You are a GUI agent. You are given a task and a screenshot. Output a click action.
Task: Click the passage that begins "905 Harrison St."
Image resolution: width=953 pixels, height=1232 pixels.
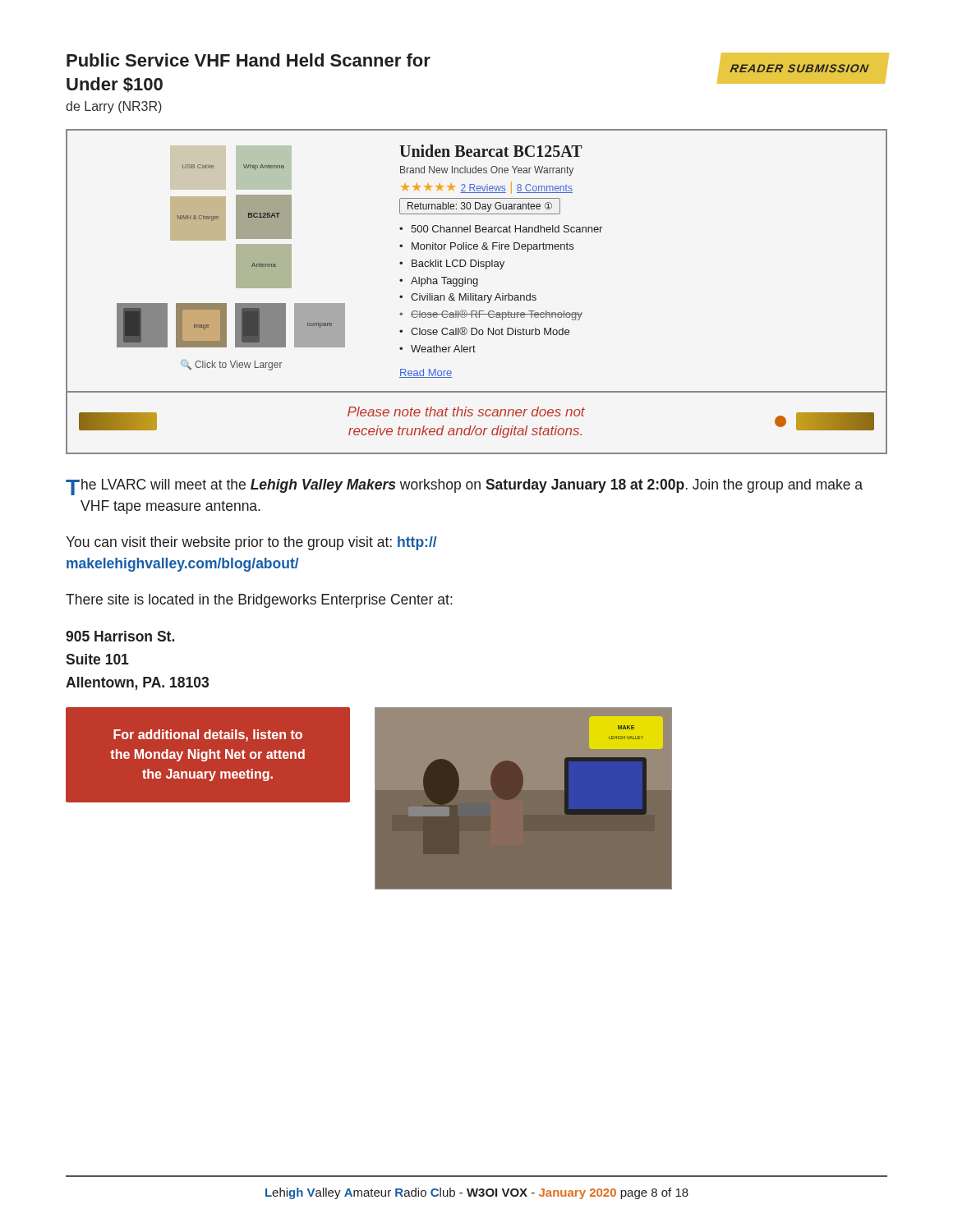pos(138,659)
